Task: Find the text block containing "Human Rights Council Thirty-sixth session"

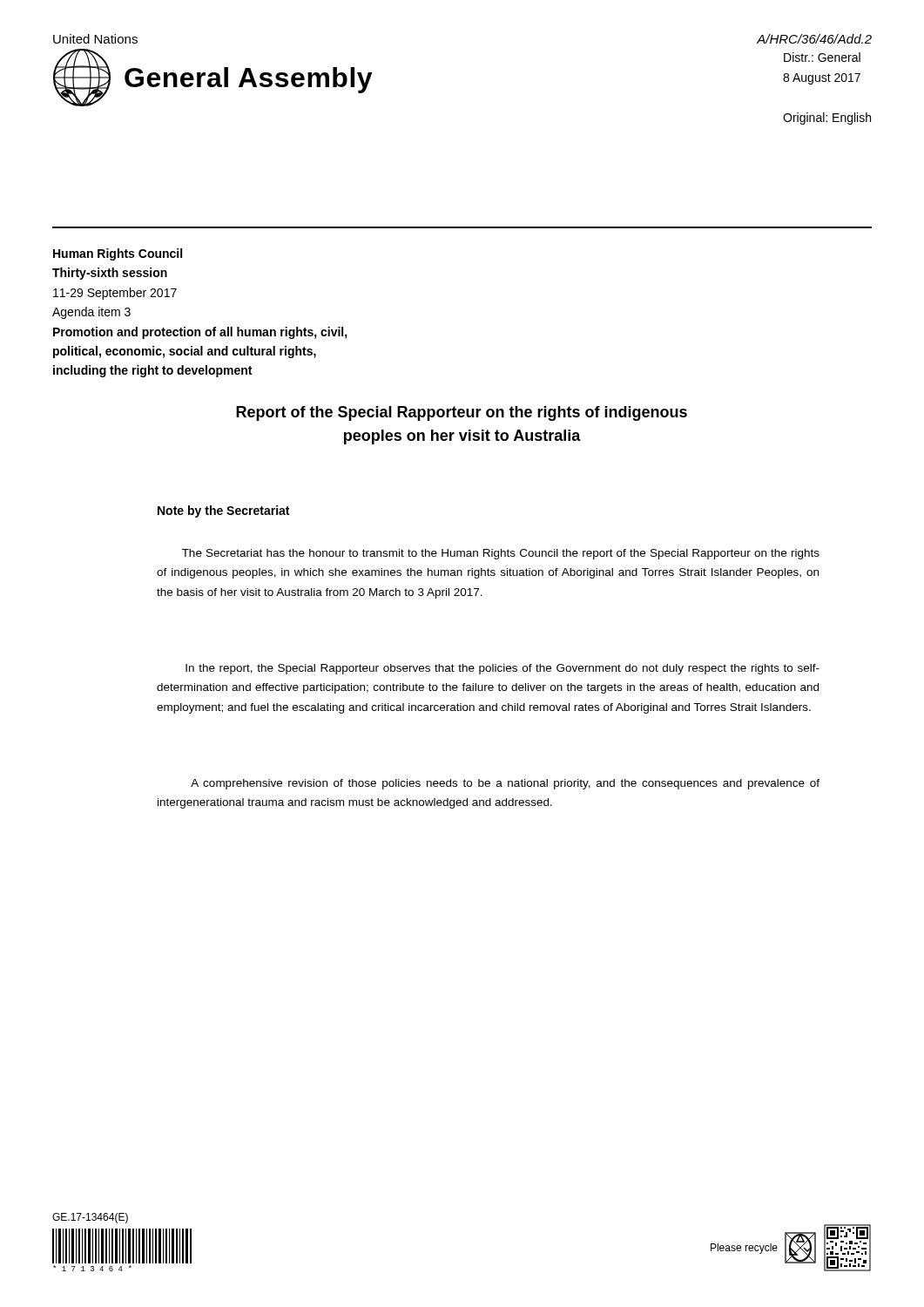Action: [118, 254]
